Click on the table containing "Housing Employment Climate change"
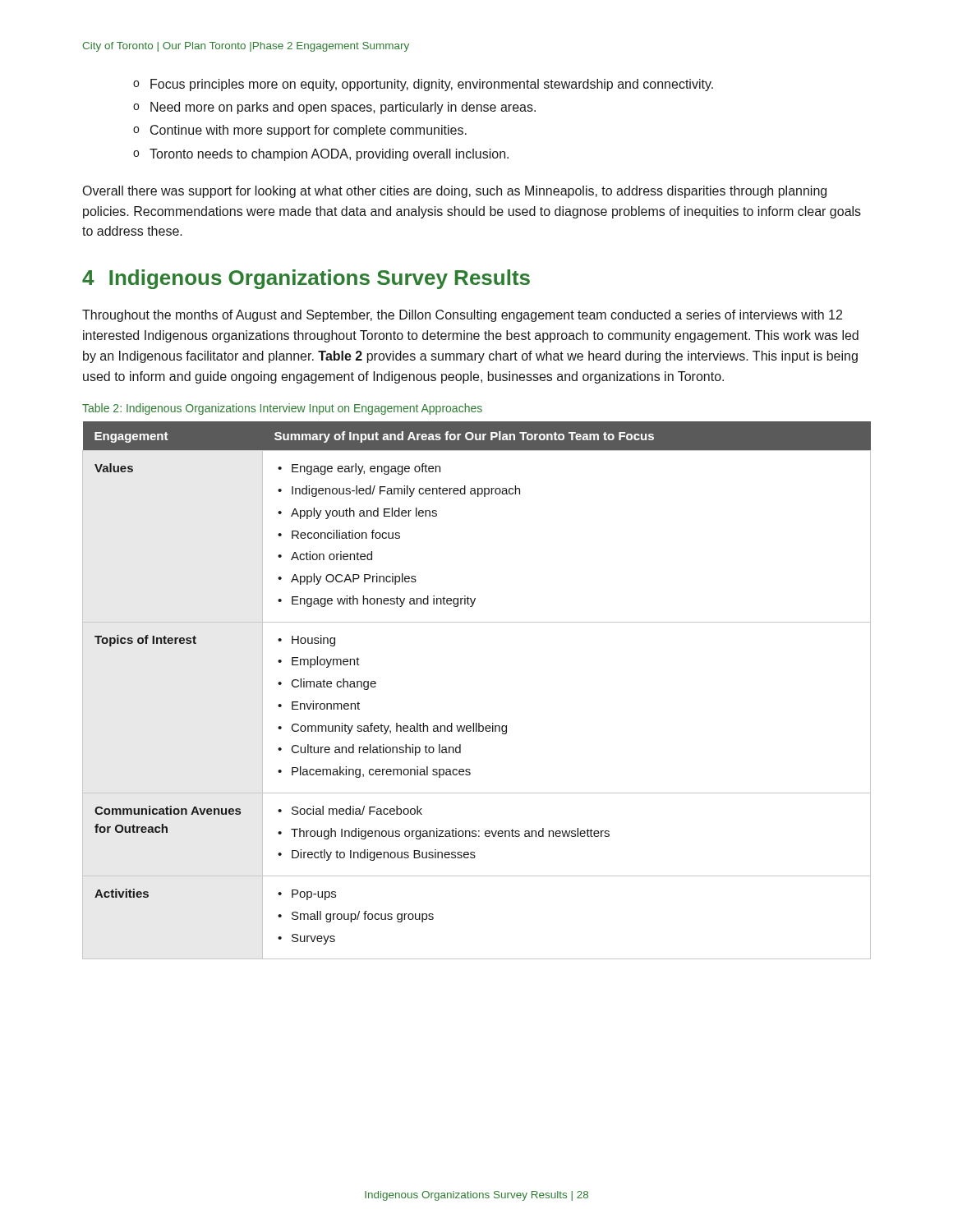The image size is (953, 1232). (476, 691)
